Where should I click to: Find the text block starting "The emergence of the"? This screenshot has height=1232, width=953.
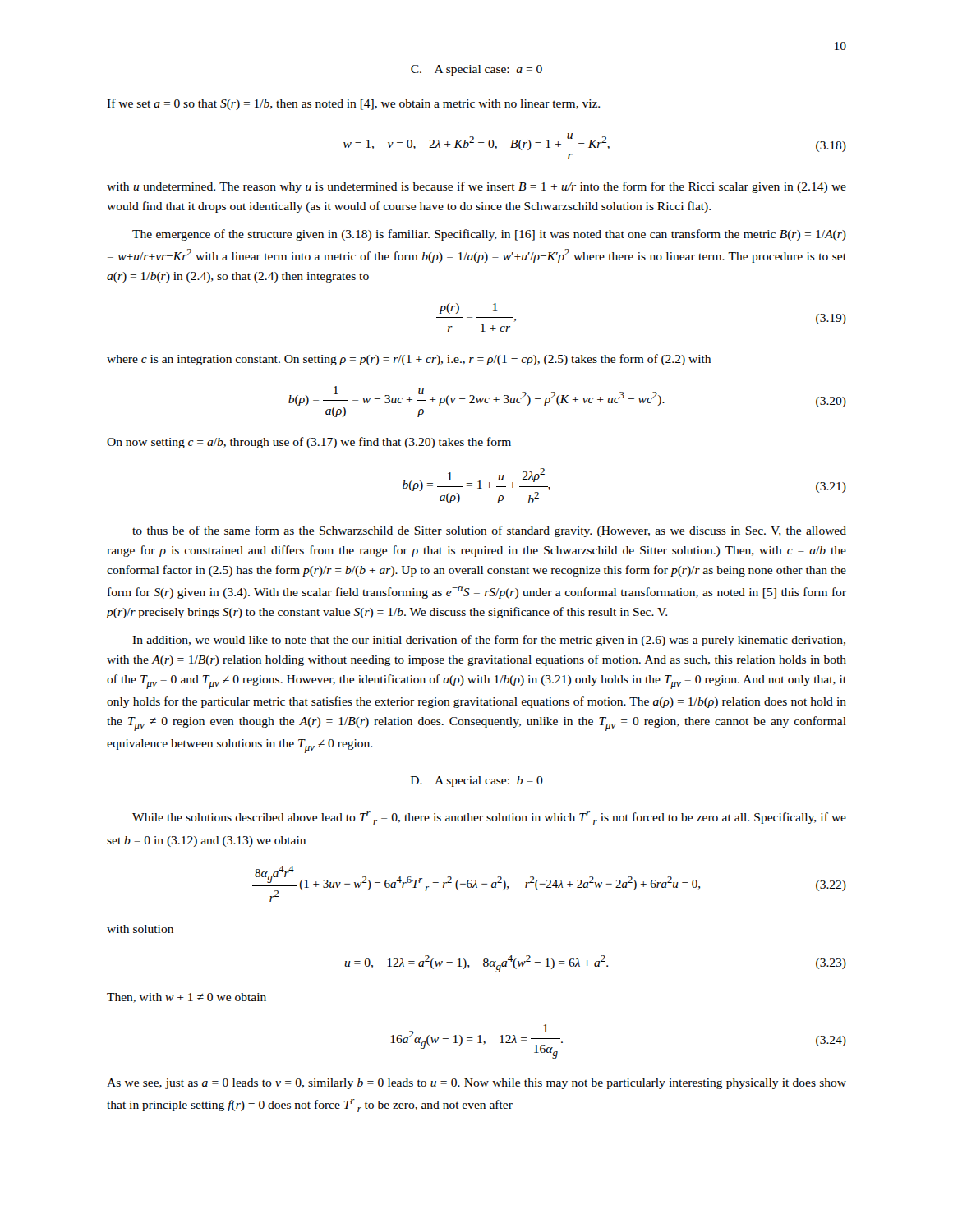(x=476, y=255)
